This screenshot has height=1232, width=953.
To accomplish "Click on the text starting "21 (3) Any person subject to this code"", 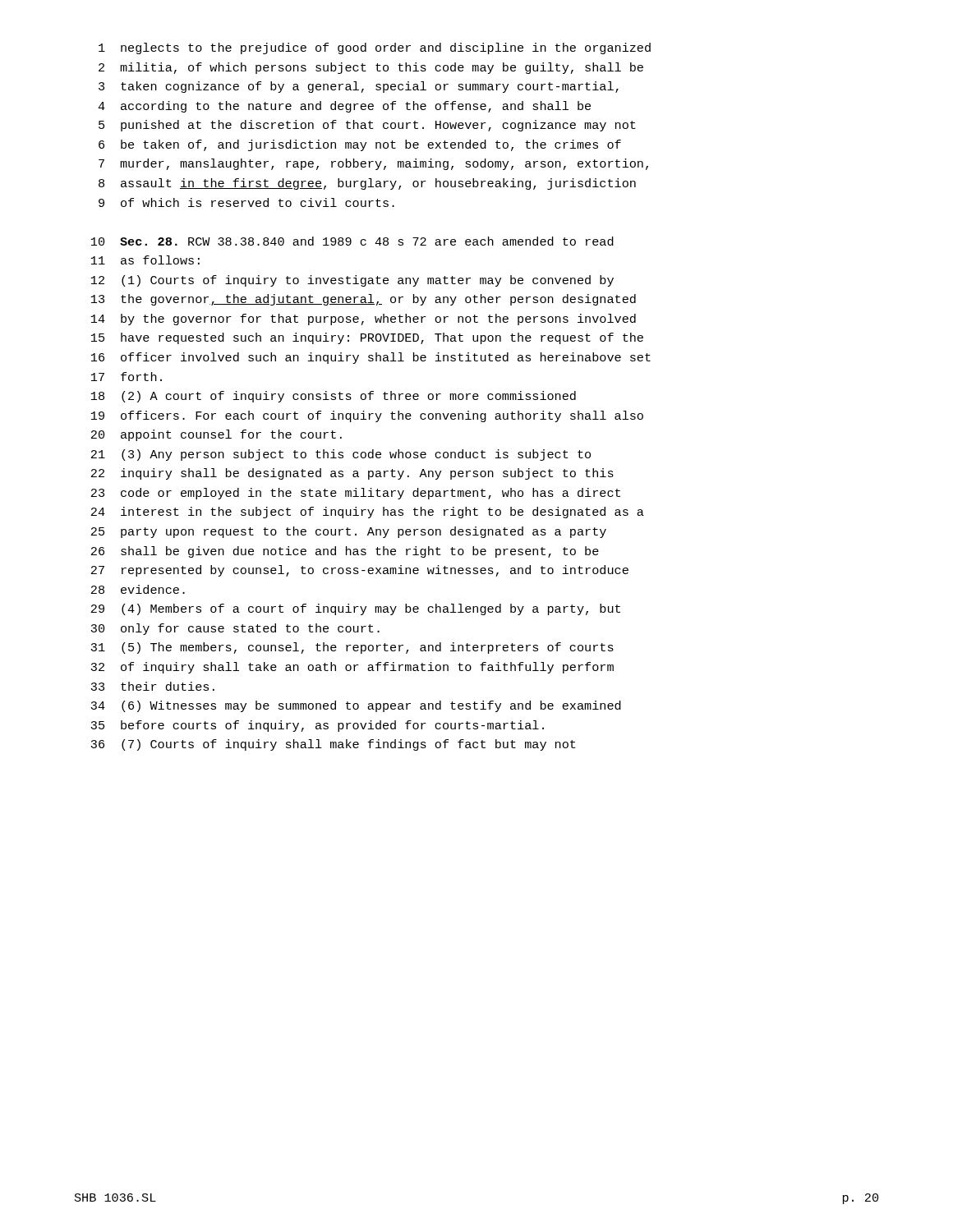I will tap(476, 523).
